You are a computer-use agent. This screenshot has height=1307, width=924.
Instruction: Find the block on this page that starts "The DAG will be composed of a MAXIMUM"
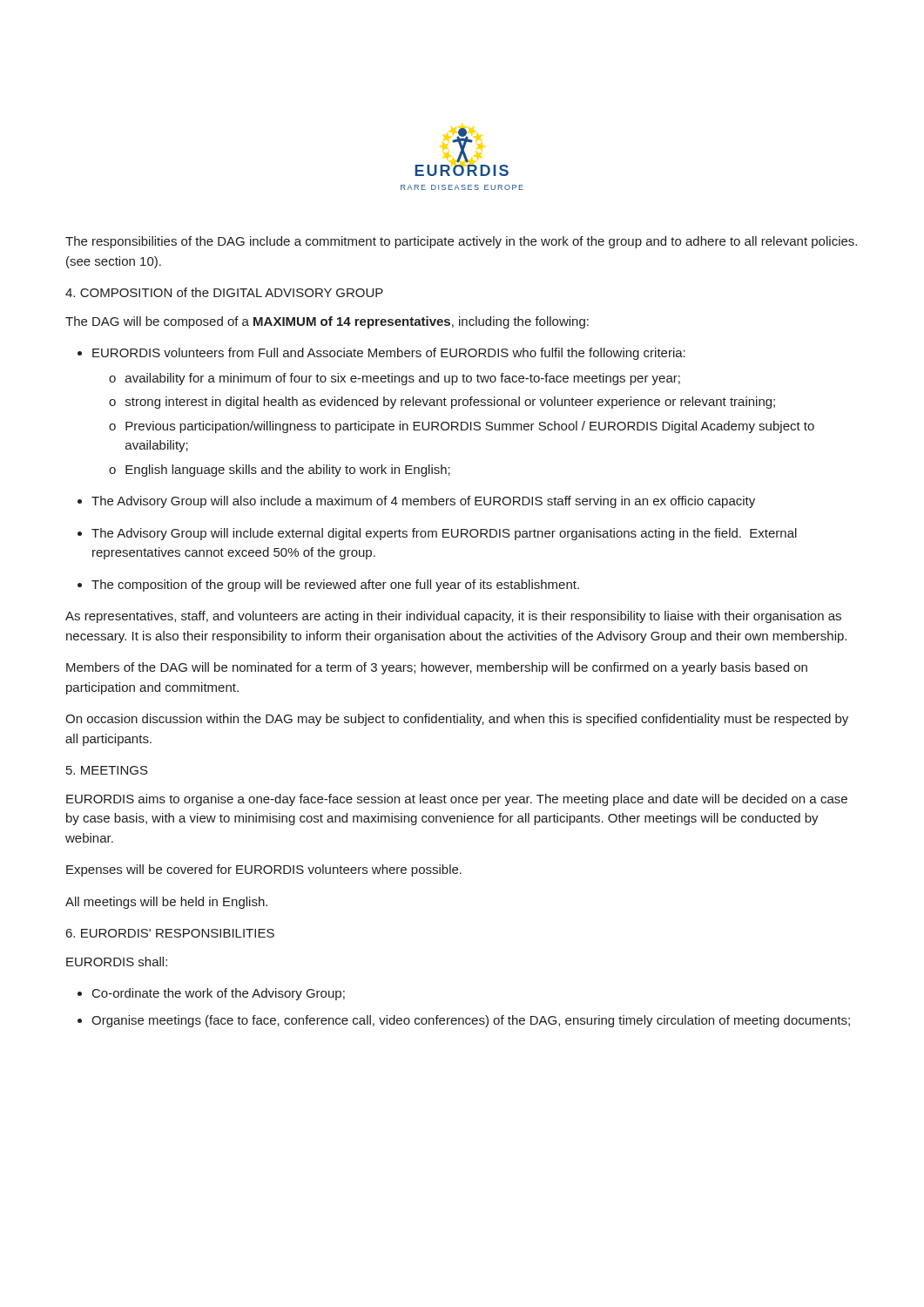[x=462, y=321]
